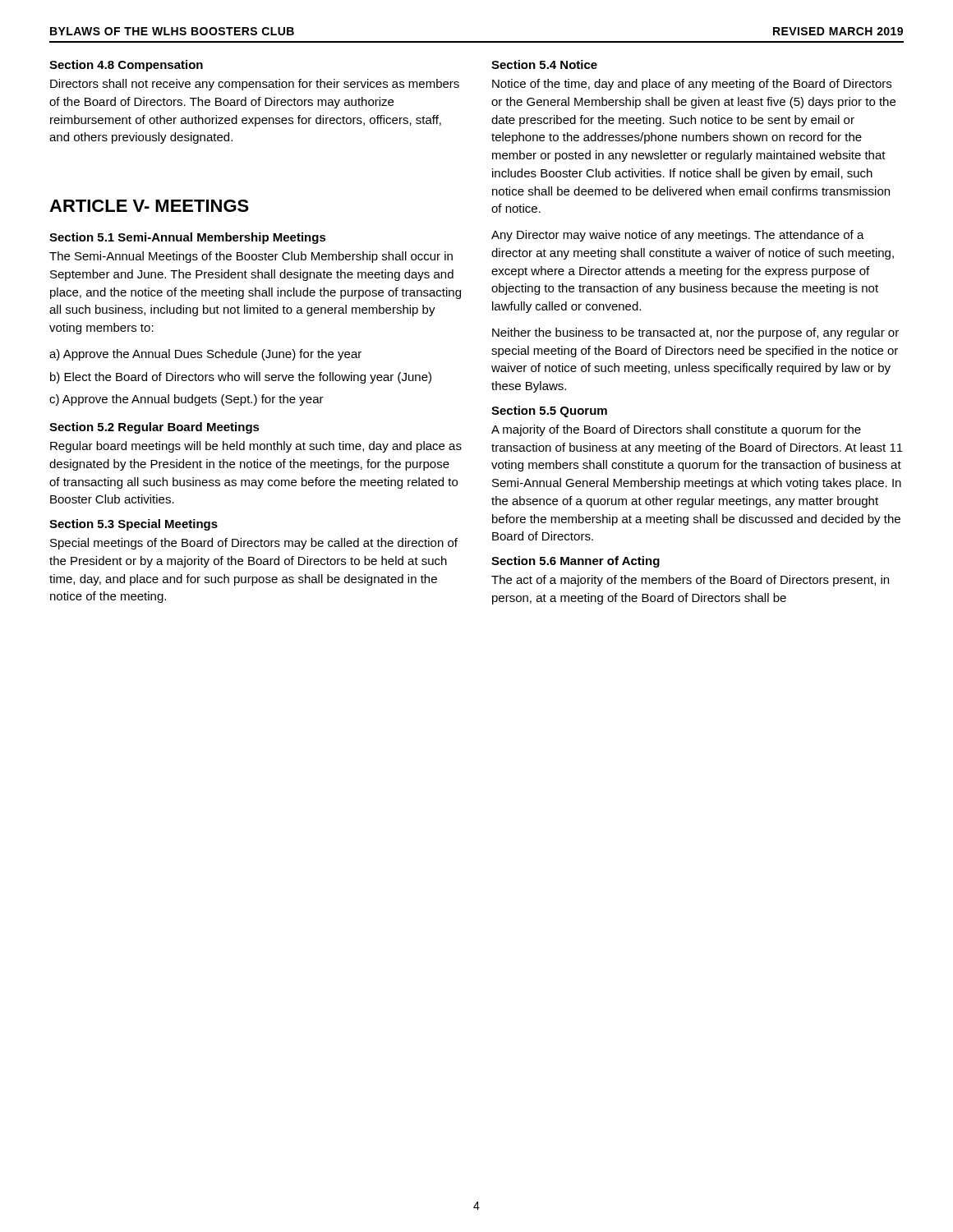
Task: Click on the text starting "Section 5.6 Manner of Acting"
Action: click(576, 561)
